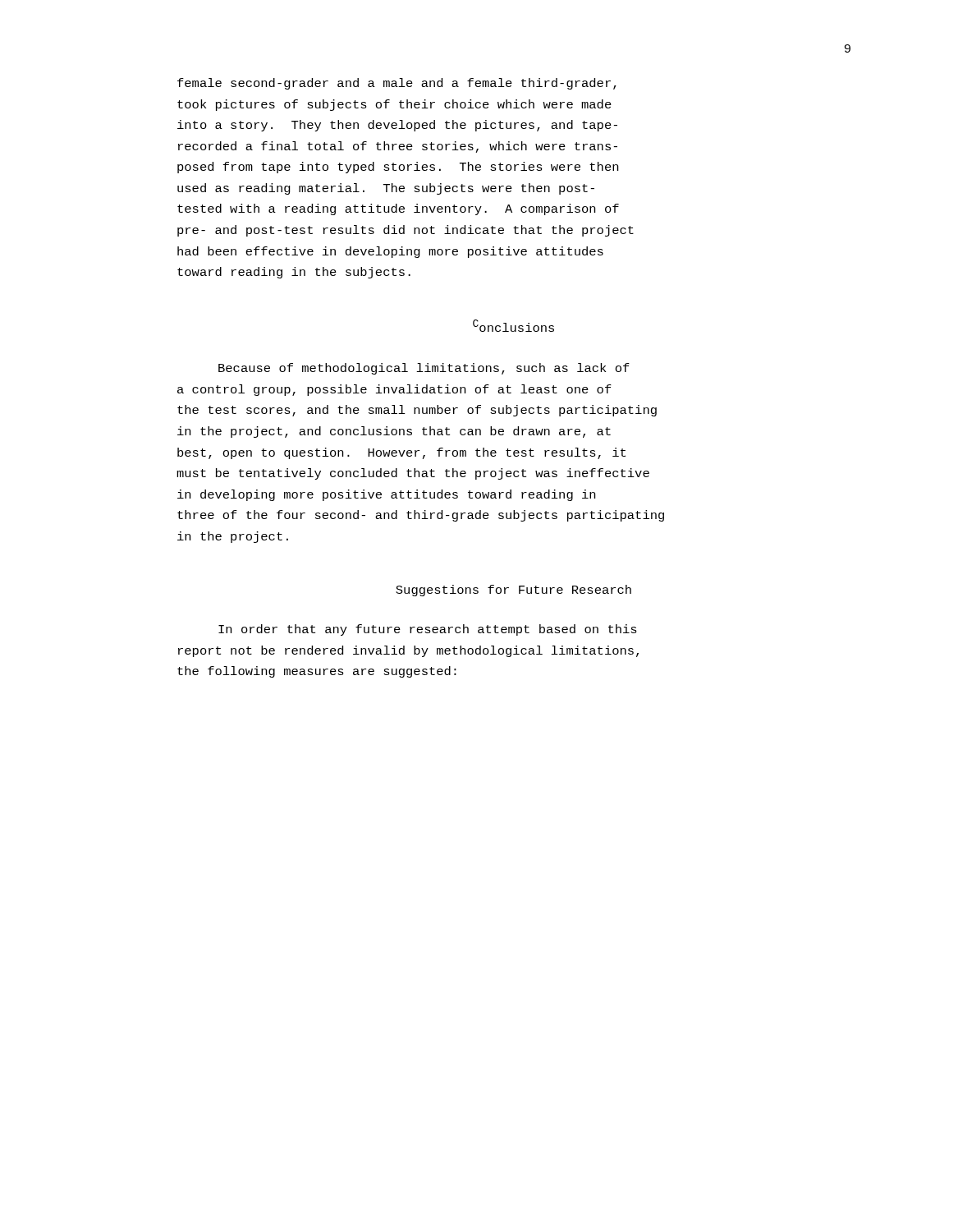The width and height of the screenshot is (958, 1232).
Task: Select the passage starting "female second-grader and"
Action: 406,178
